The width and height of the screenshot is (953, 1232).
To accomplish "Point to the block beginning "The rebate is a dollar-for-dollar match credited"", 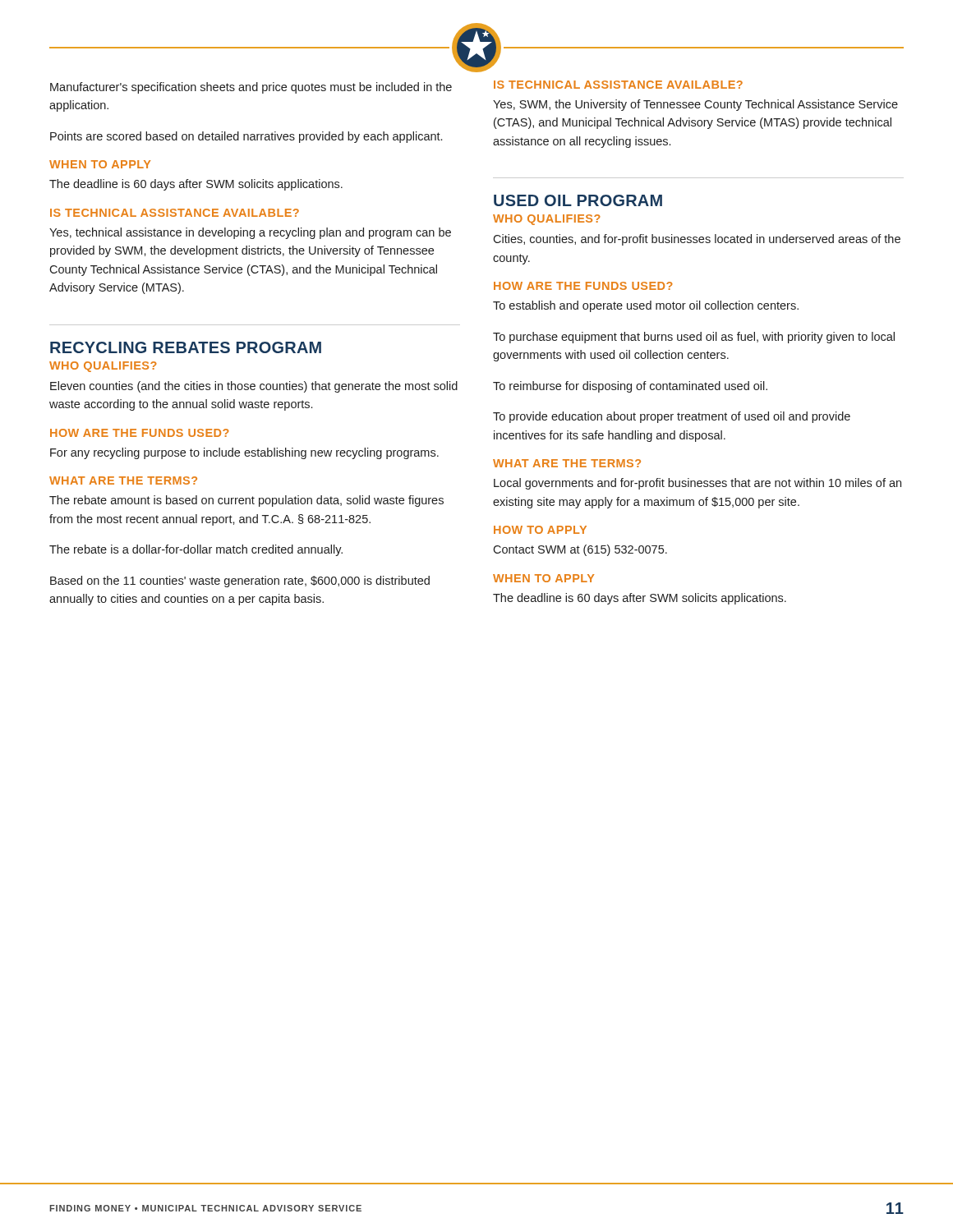I will coord(197,550).
